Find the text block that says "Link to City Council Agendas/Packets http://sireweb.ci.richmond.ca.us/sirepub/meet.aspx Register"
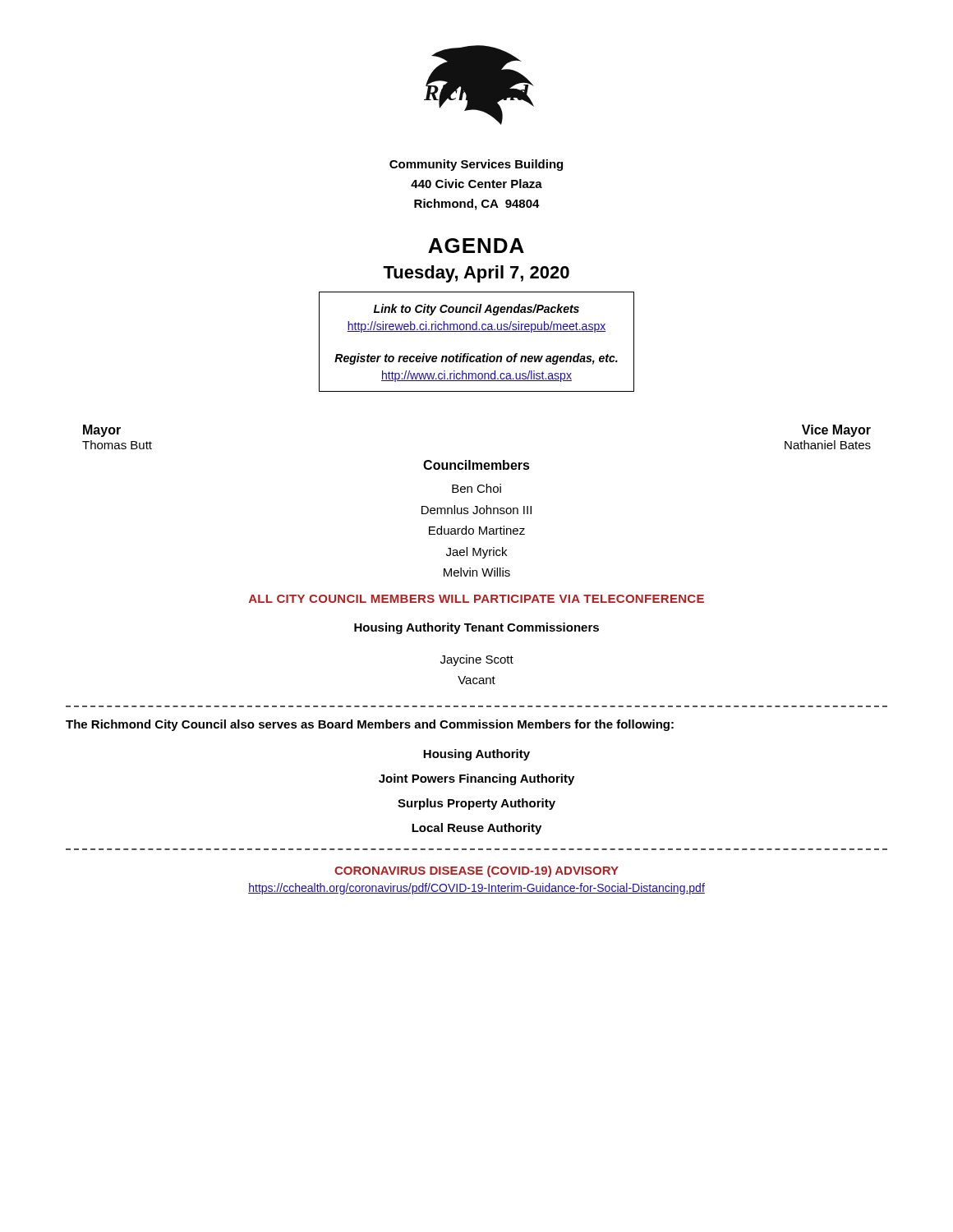 click(476, 342)
